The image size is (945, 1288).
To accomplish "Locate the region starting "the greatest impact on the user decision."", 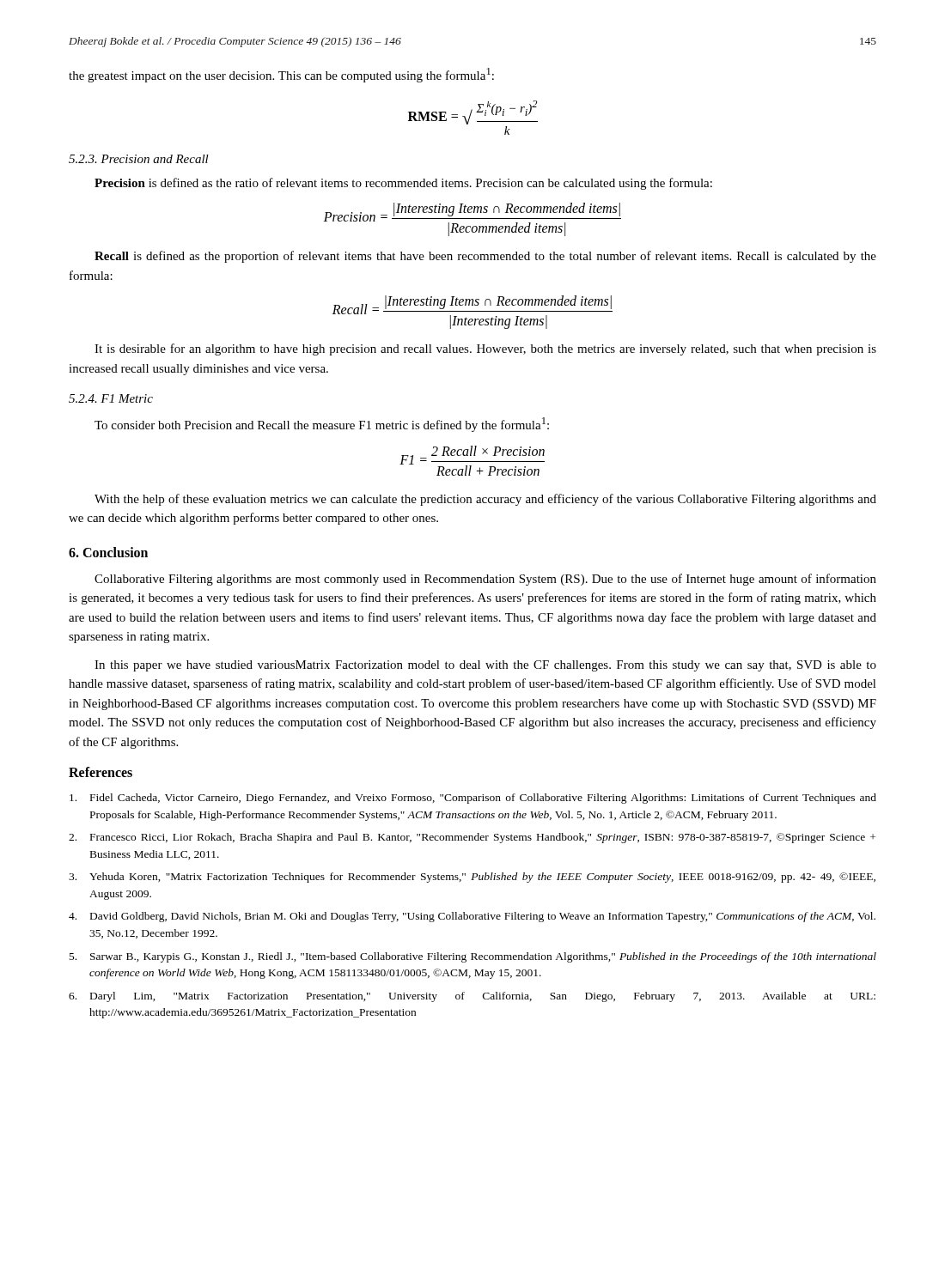I will 282,74.
